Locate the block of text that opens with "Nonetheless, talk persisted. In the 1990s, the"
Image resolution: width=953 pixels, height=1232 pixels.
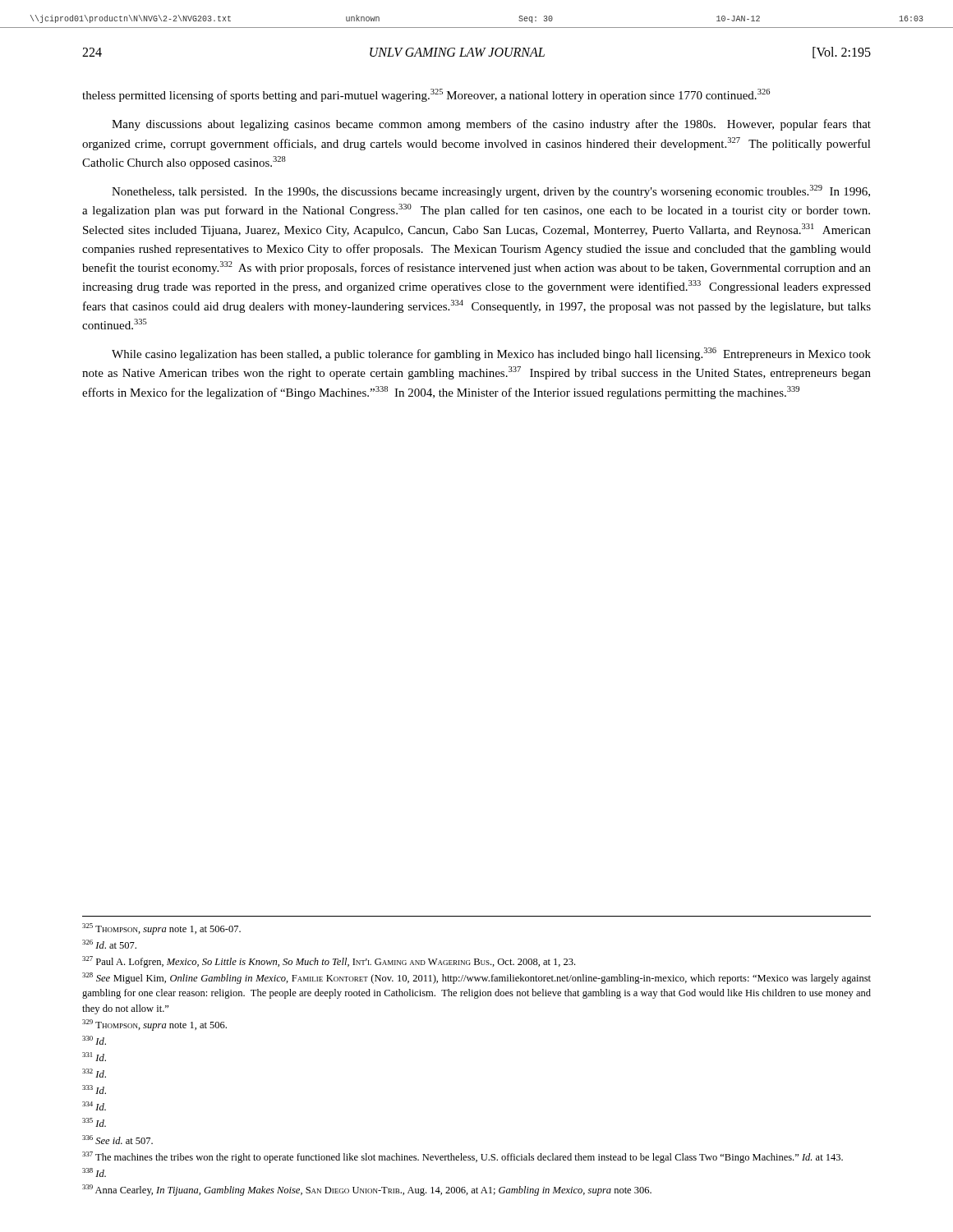pyautogui.click(x=476, y=257)
